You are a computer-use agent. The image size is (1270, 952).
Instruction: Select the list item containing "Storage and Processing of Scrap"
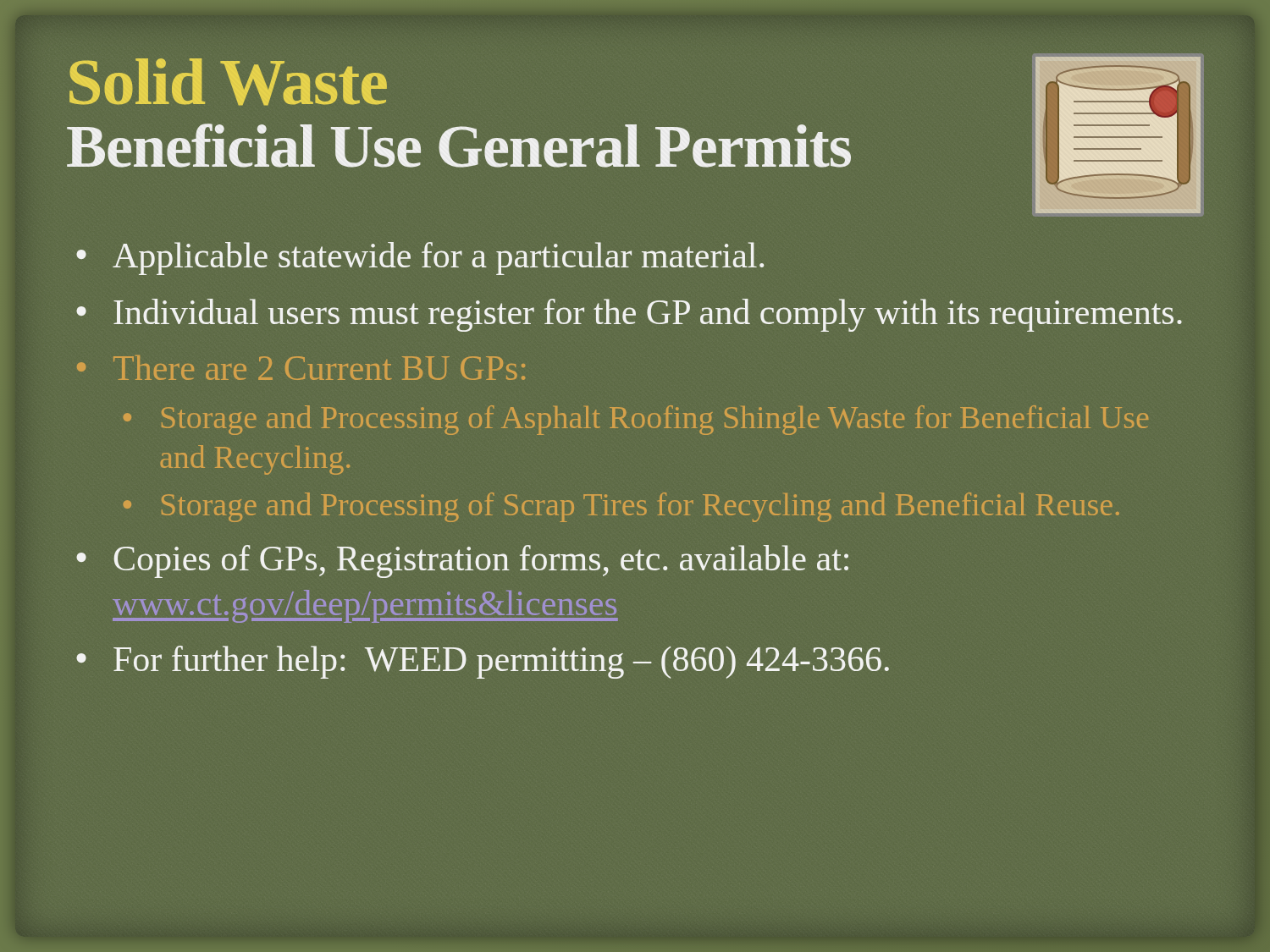coord(640,504)
